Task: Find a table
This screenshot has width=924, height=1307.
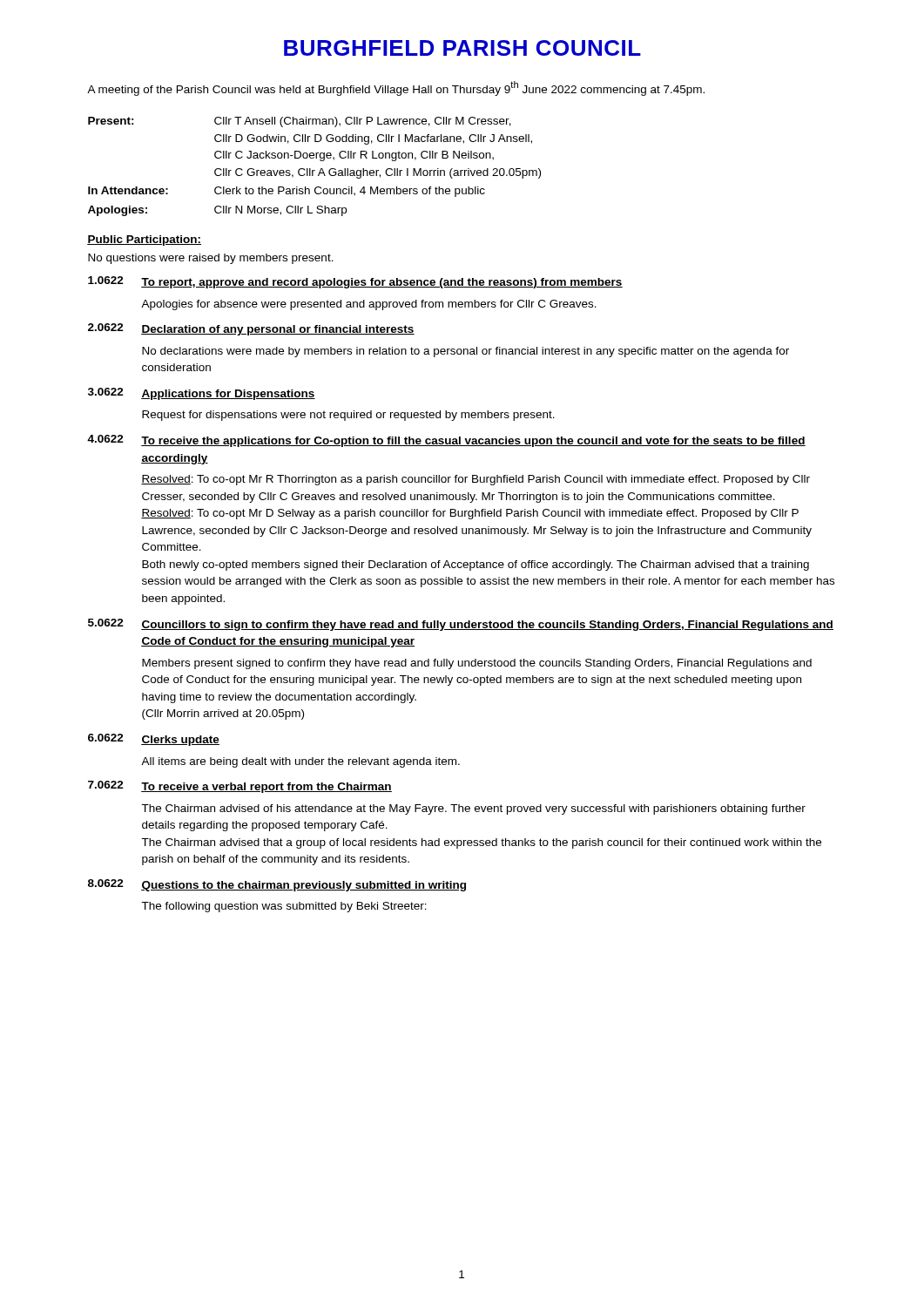Action: pyautogui.click(x=462, y=165)
